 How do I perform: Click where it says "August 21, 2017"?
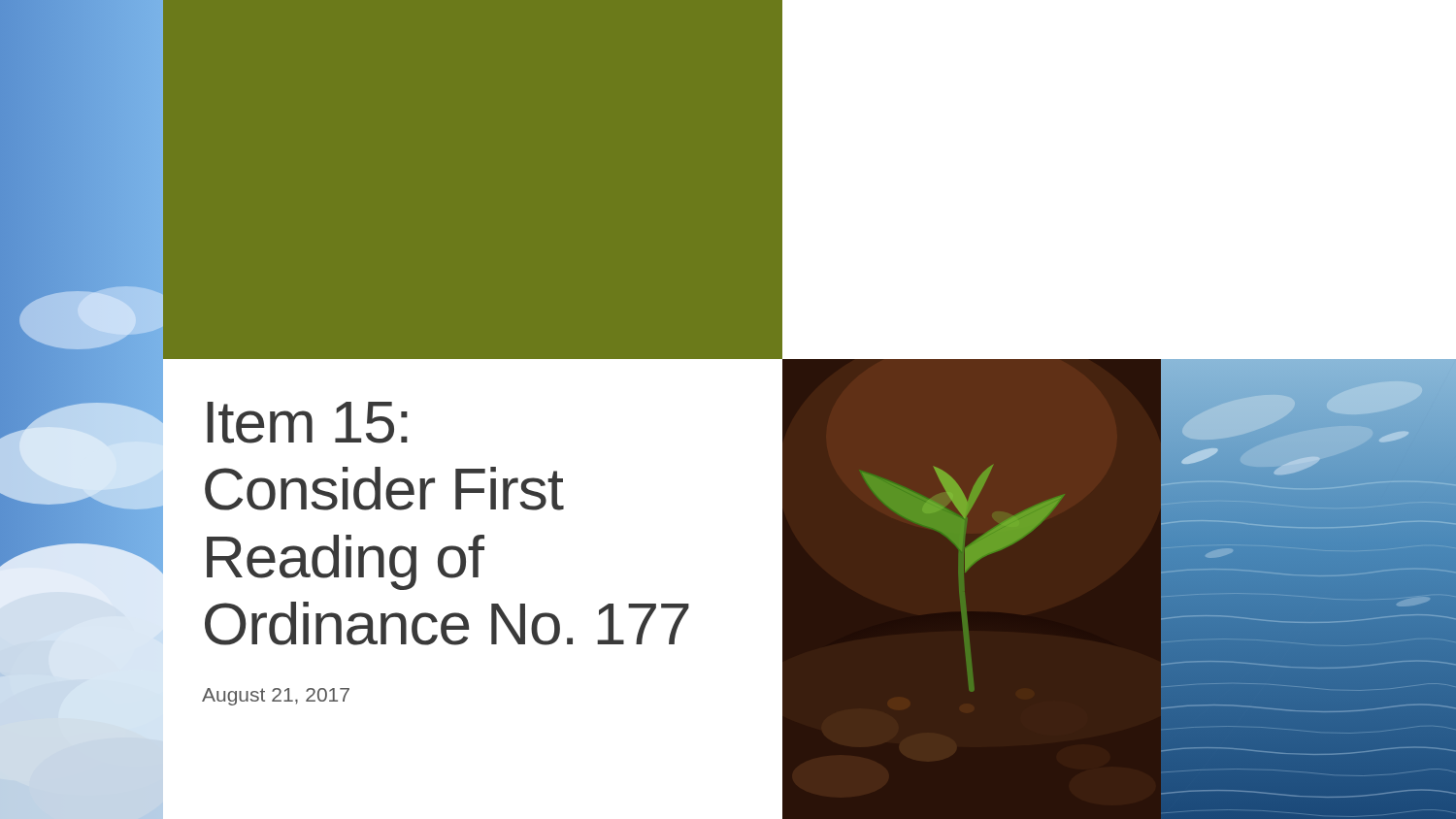[276, 694]
